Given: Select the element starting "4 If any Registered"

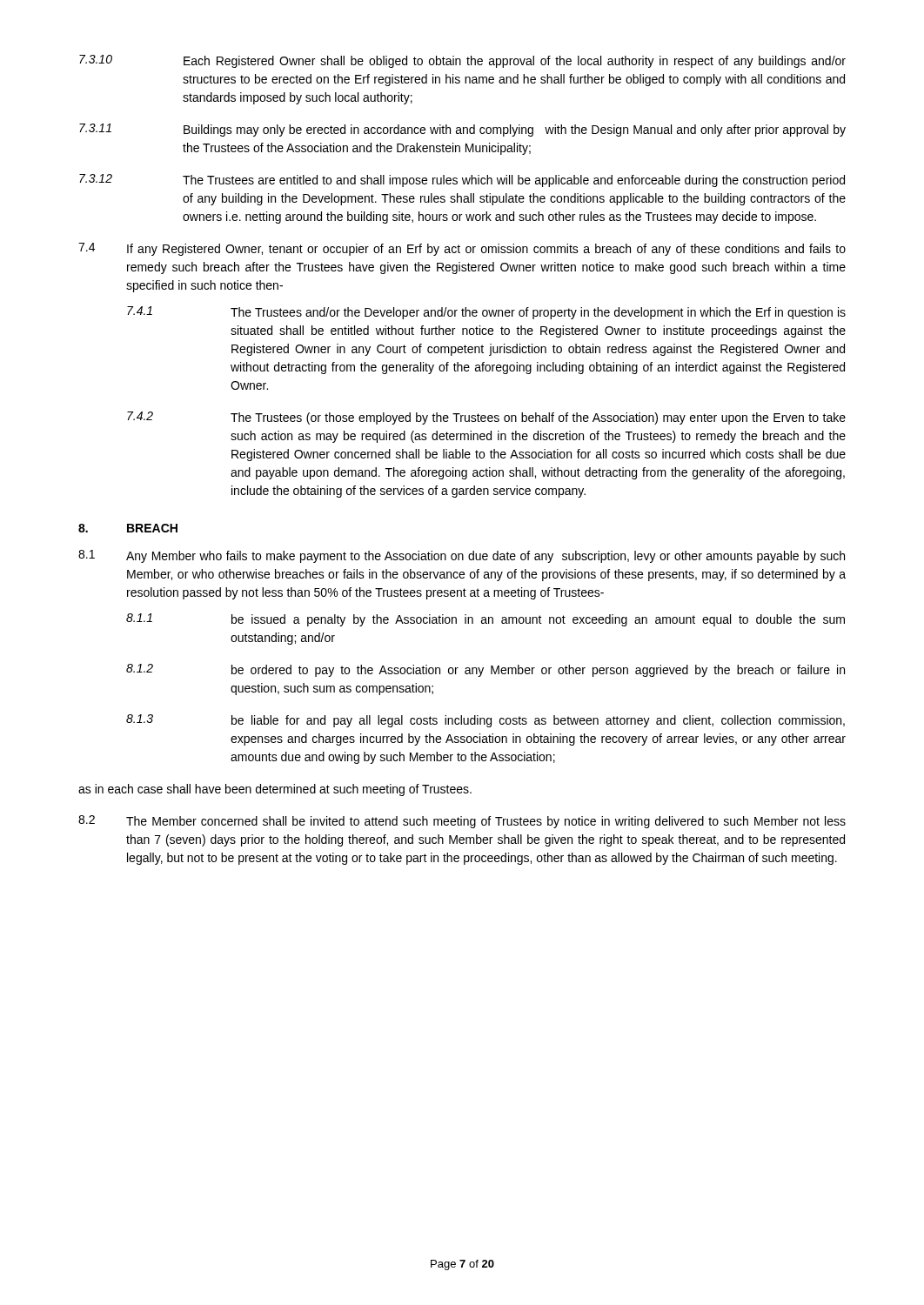Looking at the screenshot, I should click(x=462, y=268).
